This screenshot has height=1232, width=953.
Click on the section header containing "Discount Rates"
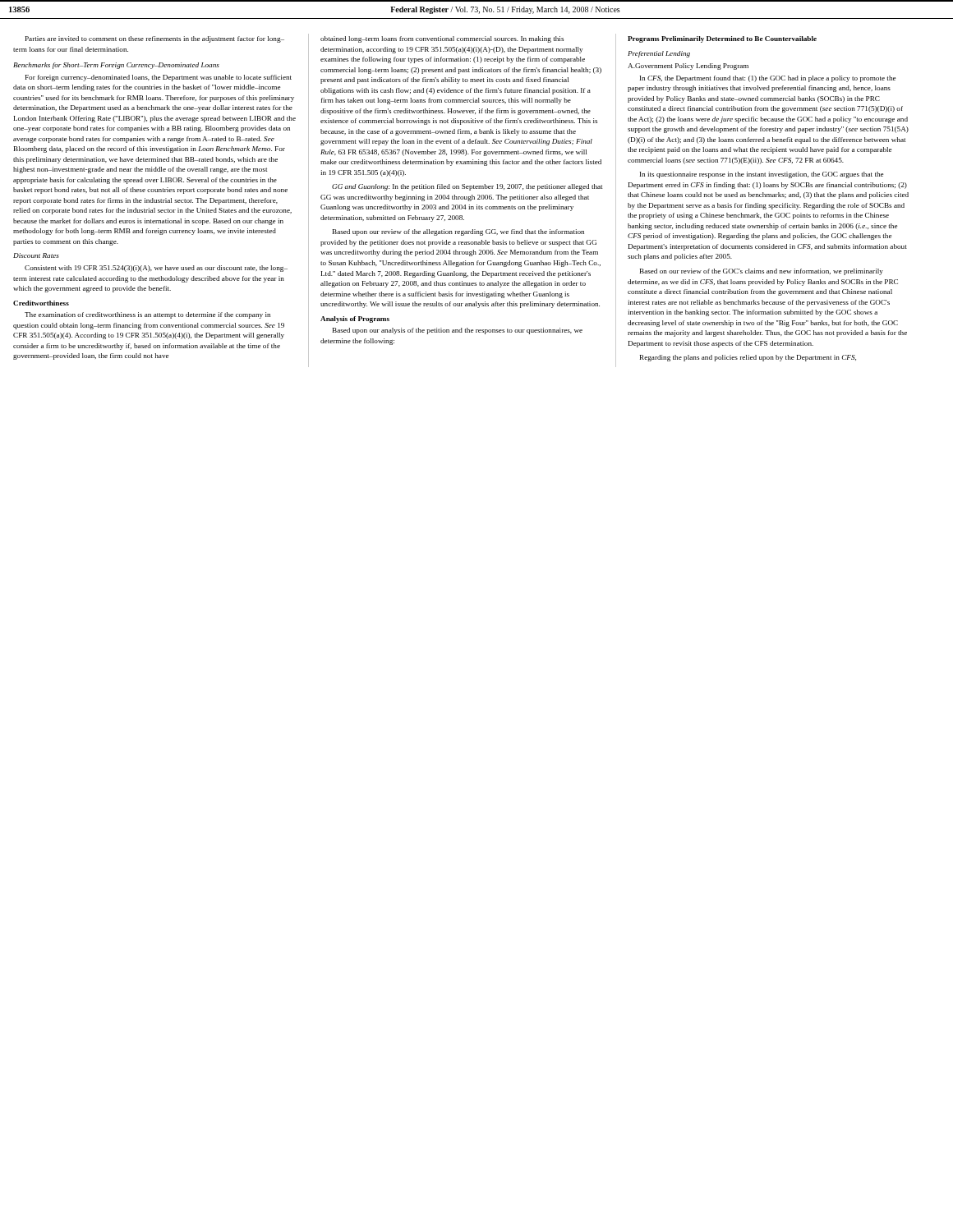tap(155, 256)
